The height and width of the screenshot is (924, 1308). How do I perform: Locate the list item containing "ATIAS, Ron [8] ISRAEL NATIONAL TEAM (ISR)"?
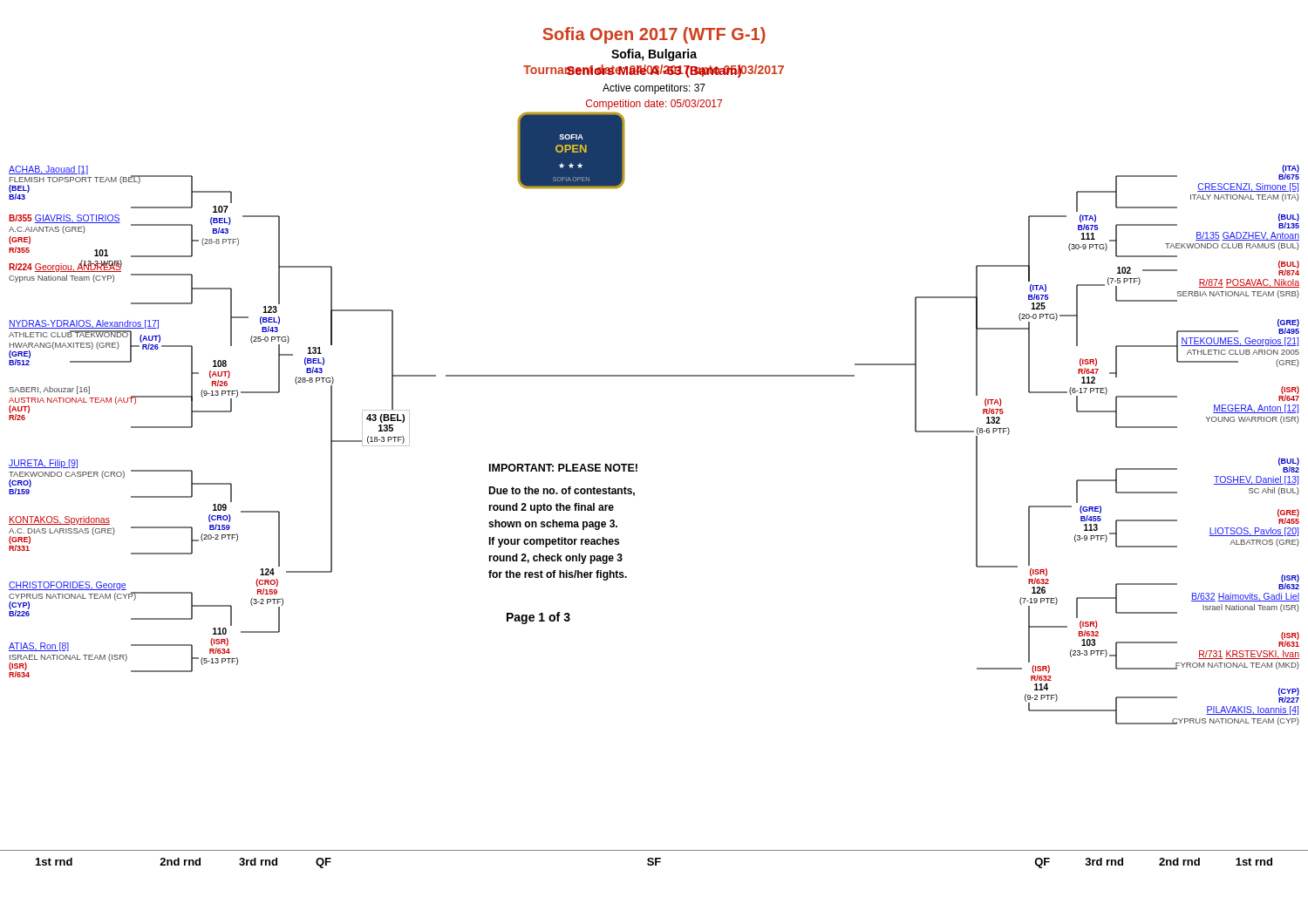click(x=68, y=660)
